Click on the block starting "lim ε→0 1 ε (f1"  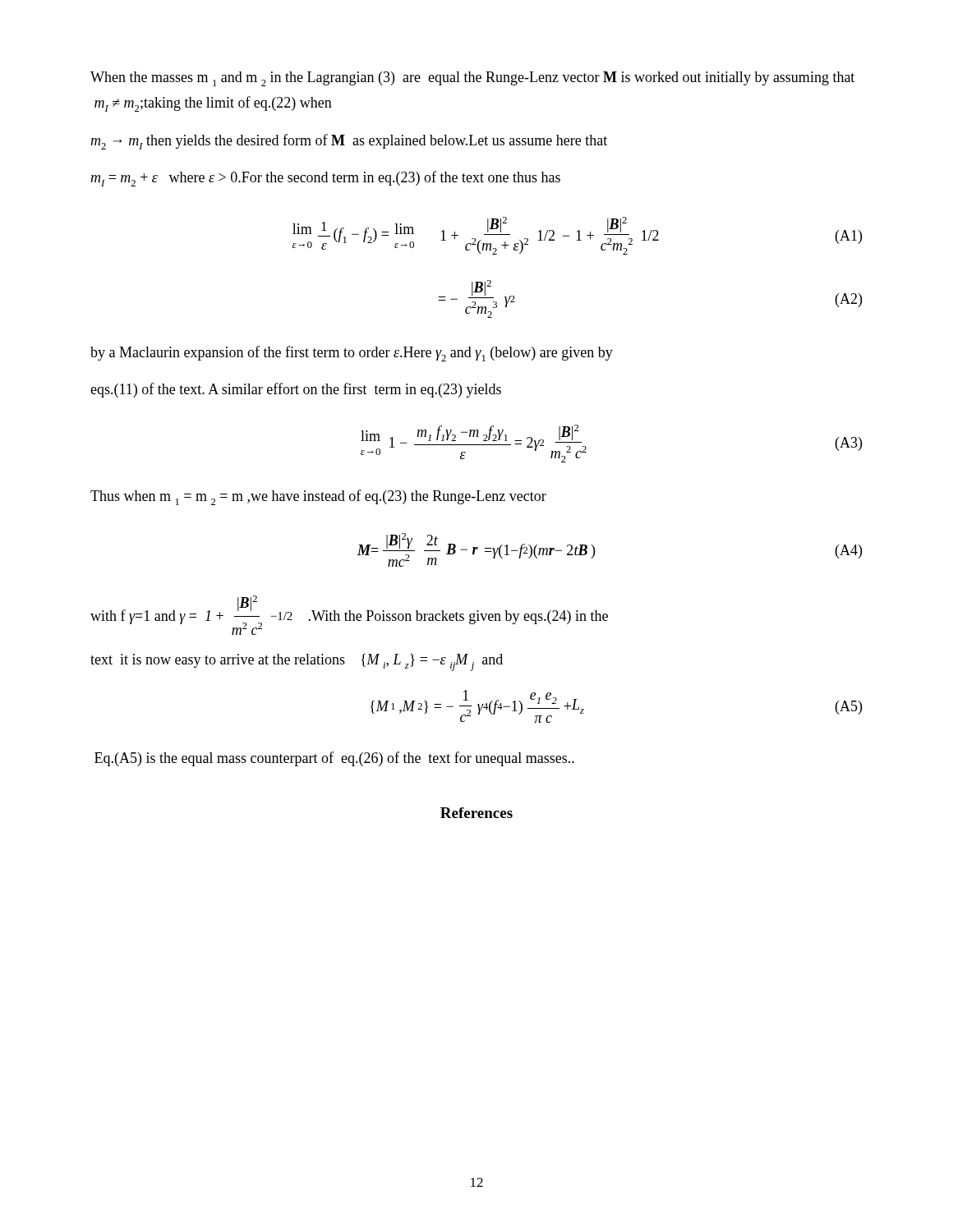coord(577,236)
